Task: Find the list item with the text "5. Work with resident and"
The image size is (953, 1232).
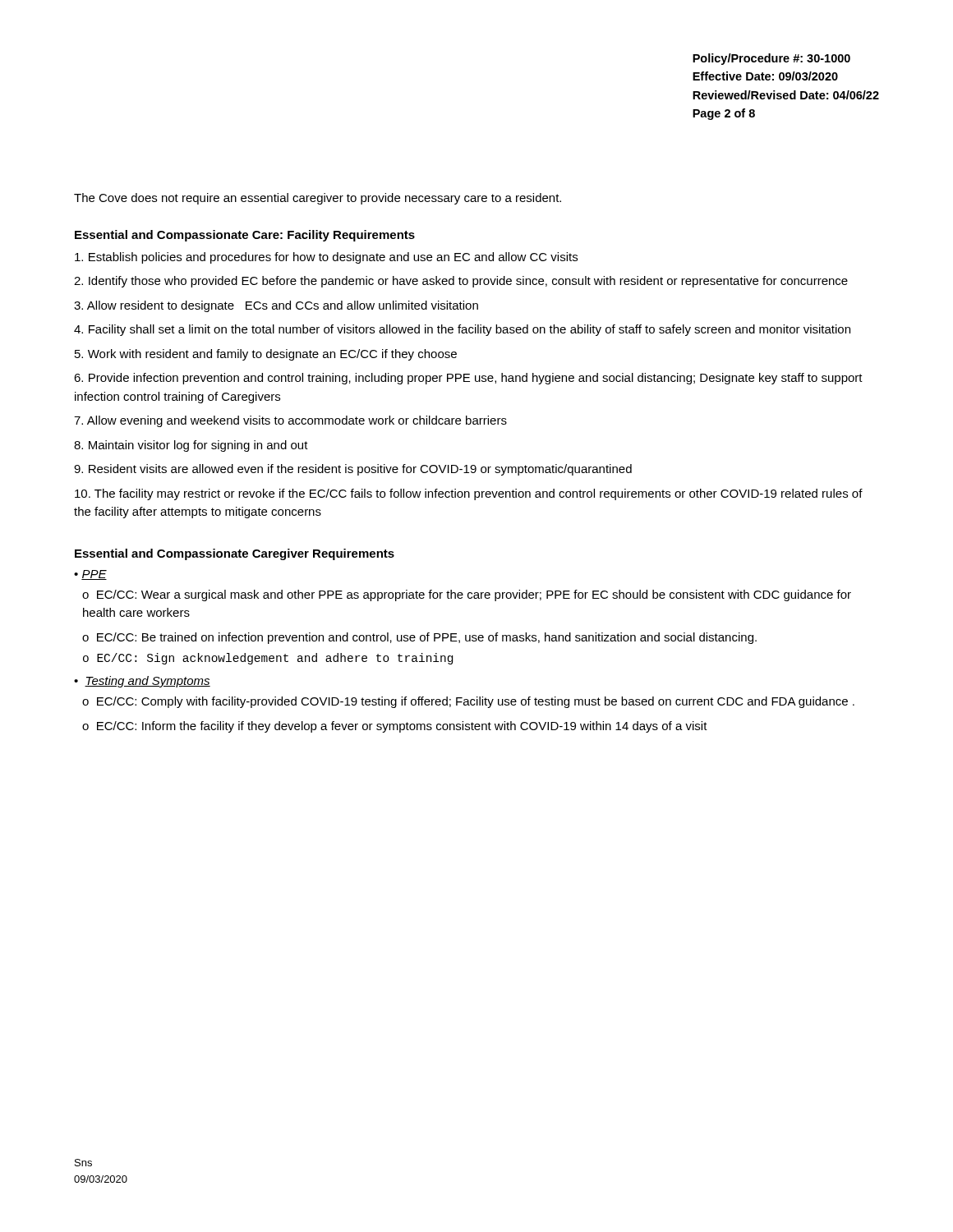Action: (266, 353)
